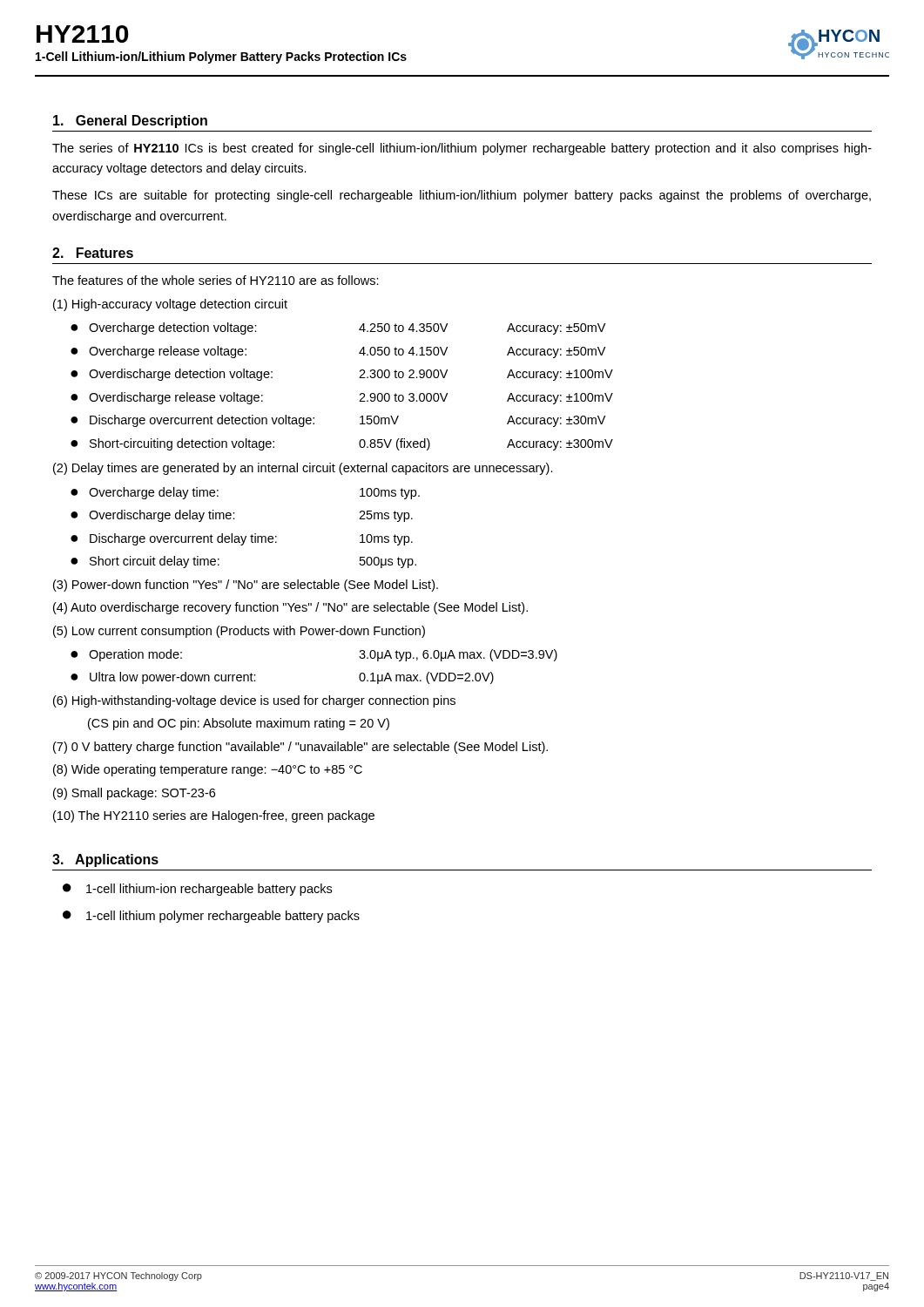
Task: Locate the list item that reads "(8) Wide operating temperature"
Action: (208, 770)
